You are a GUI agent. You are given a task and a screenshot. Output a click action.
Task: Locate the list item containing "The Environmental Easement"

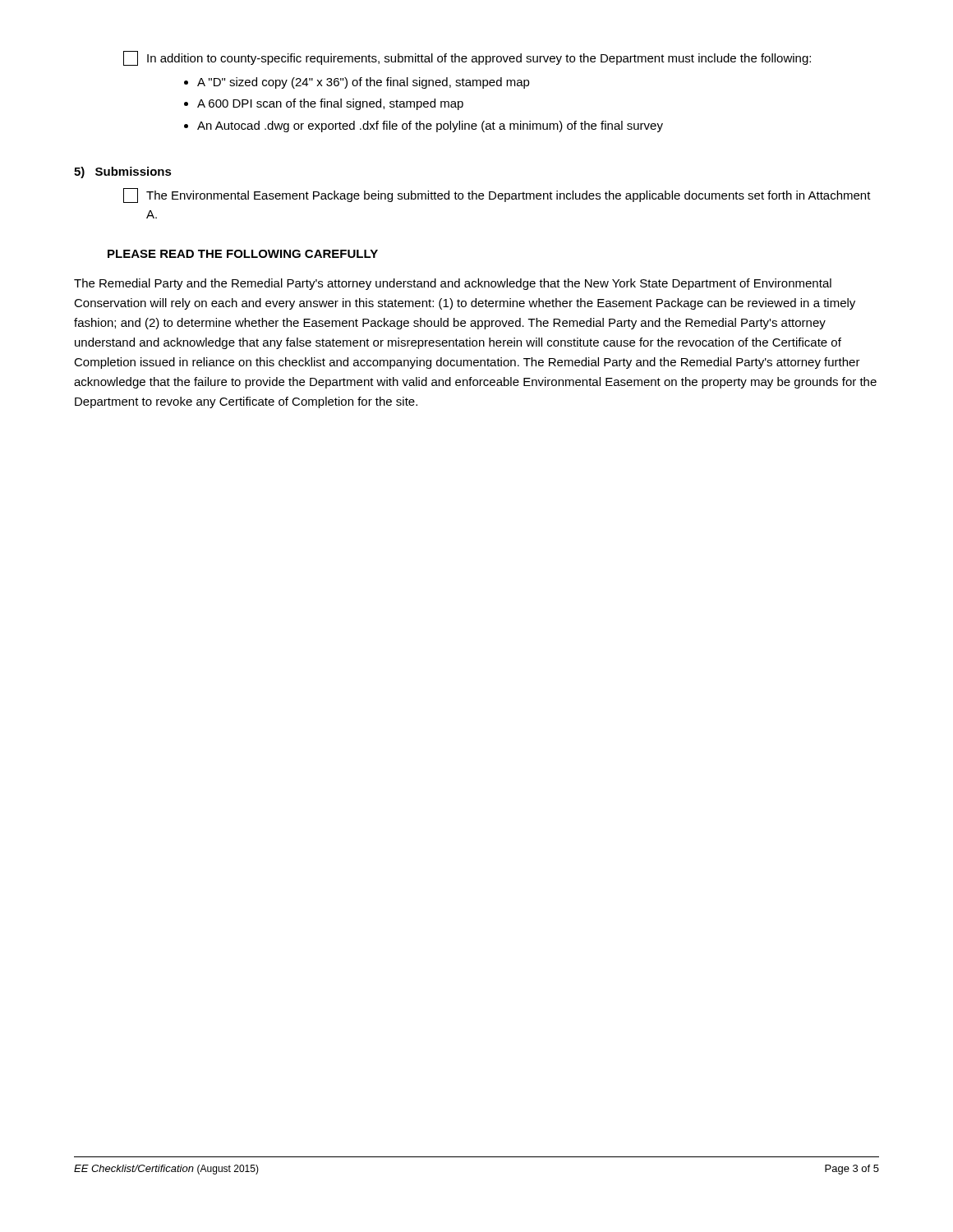[x=501, y=205]
